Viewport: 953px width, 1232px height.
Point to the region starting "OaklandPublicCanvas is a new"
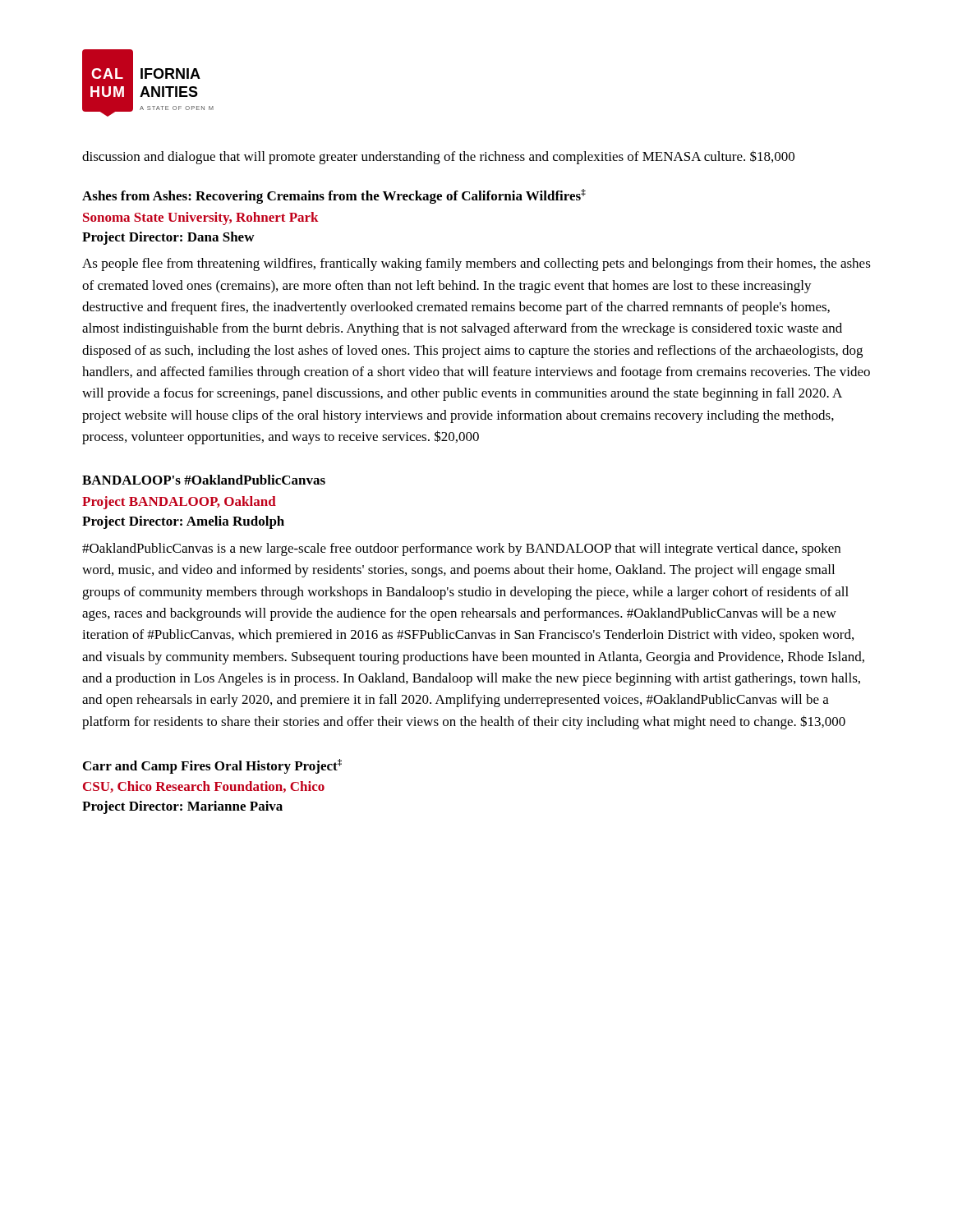474,635
